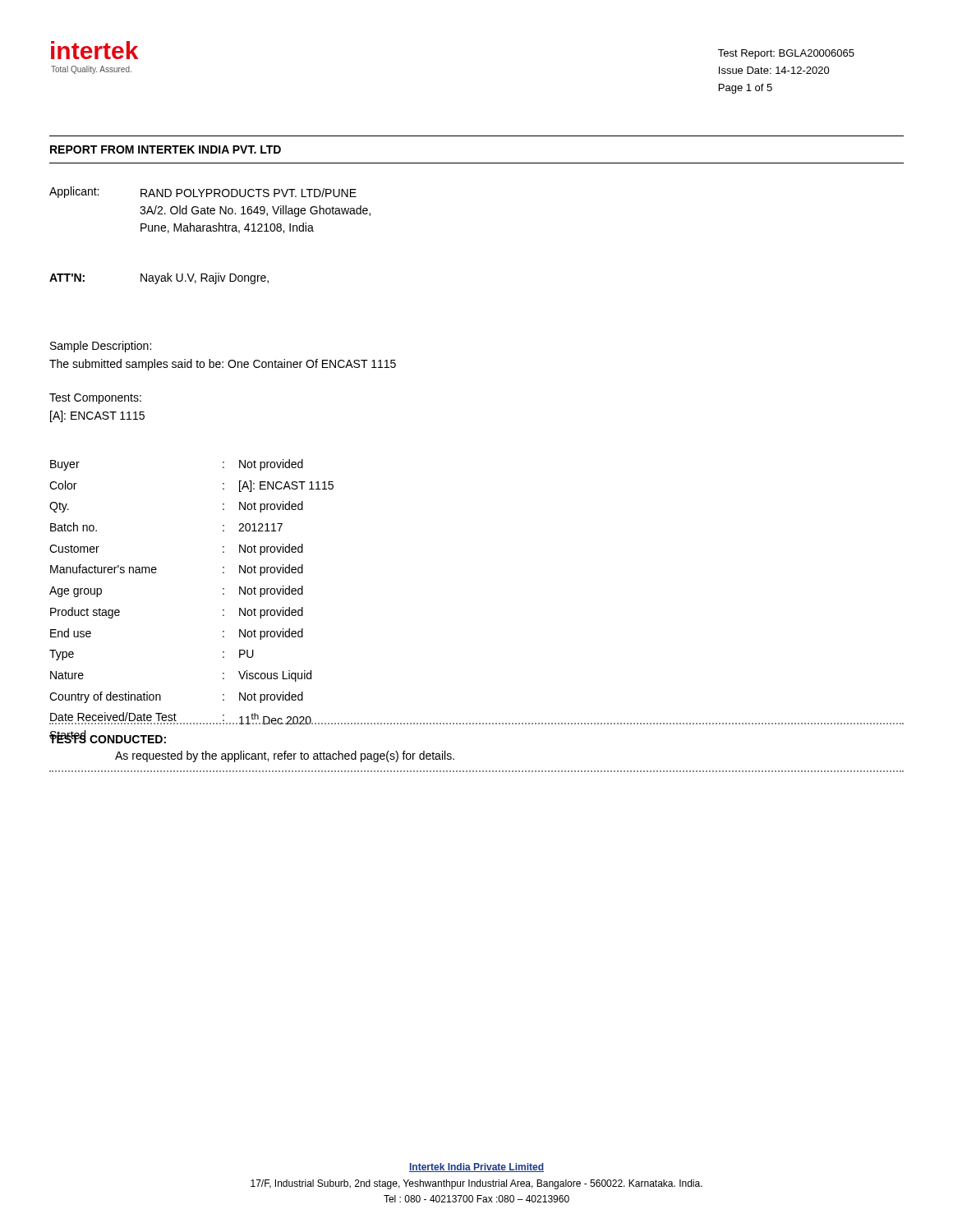Viewport: 953px width, 1232px height.
Task: Locate the table with the text "Buyer : Not"
Action: 476,602
